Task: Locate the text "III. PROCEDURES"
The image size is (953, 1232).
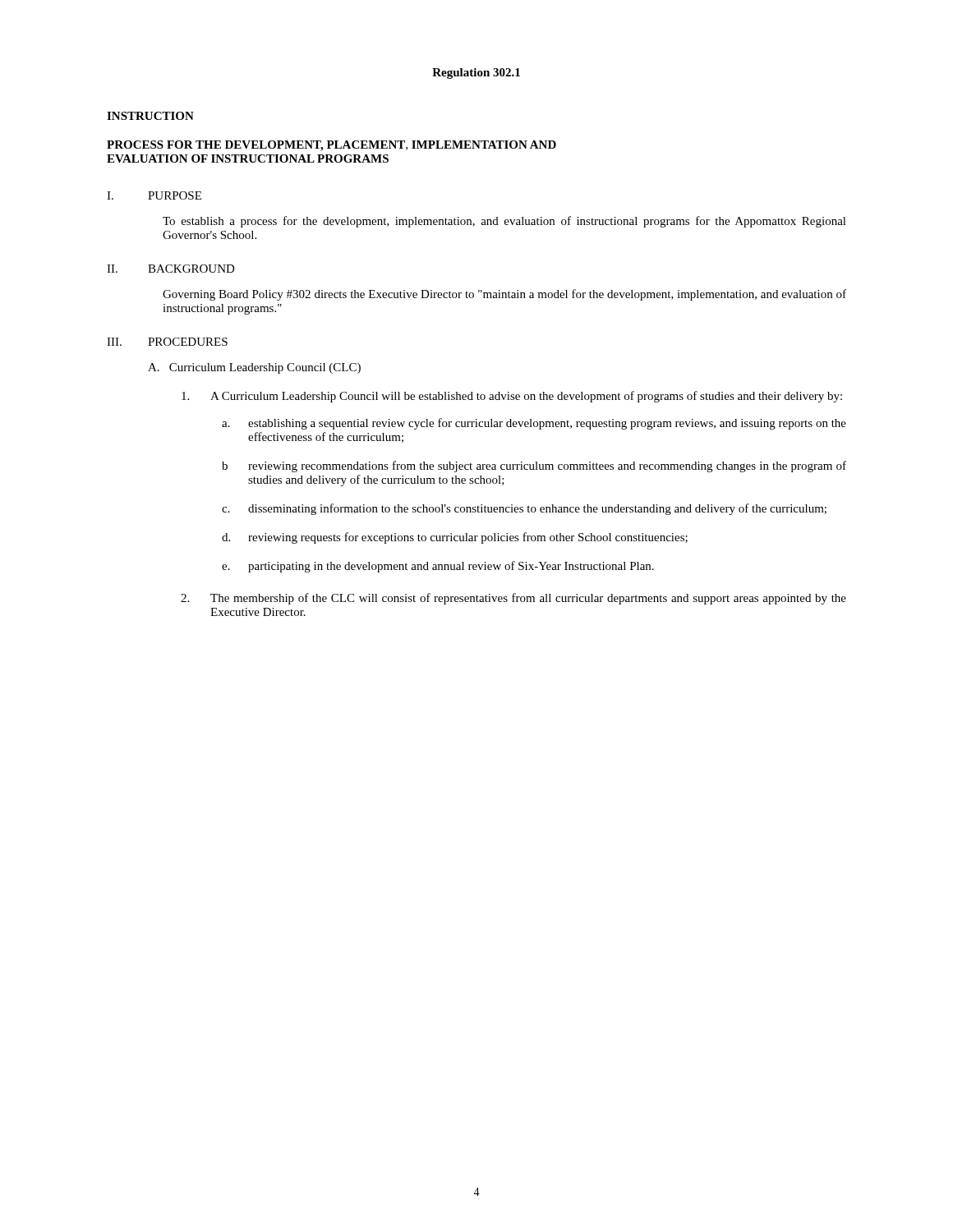Action: tap(167, 342)
